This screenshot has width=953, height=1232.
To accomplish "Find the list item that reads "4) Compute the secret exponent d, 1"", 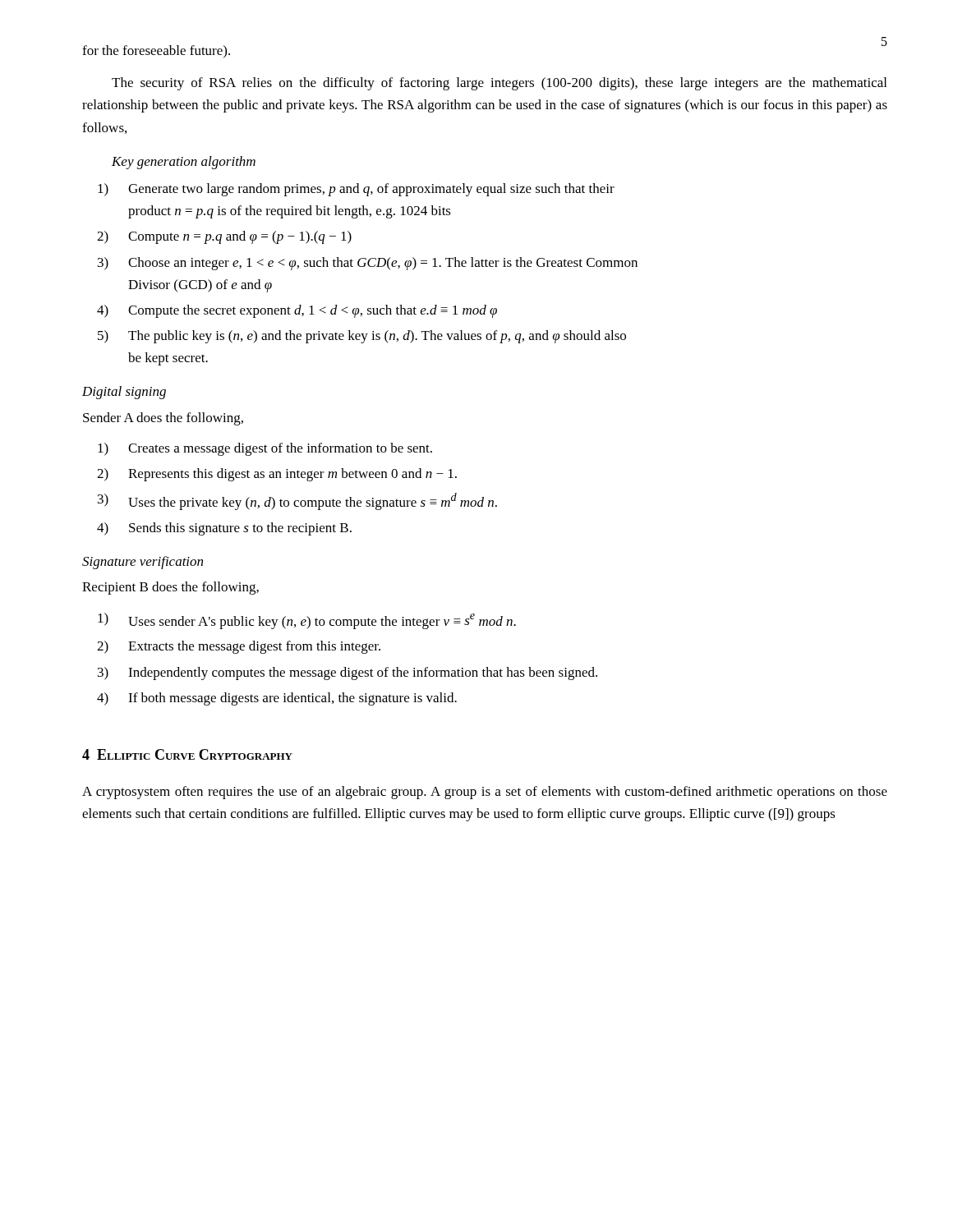I will [x=485, y=310].
